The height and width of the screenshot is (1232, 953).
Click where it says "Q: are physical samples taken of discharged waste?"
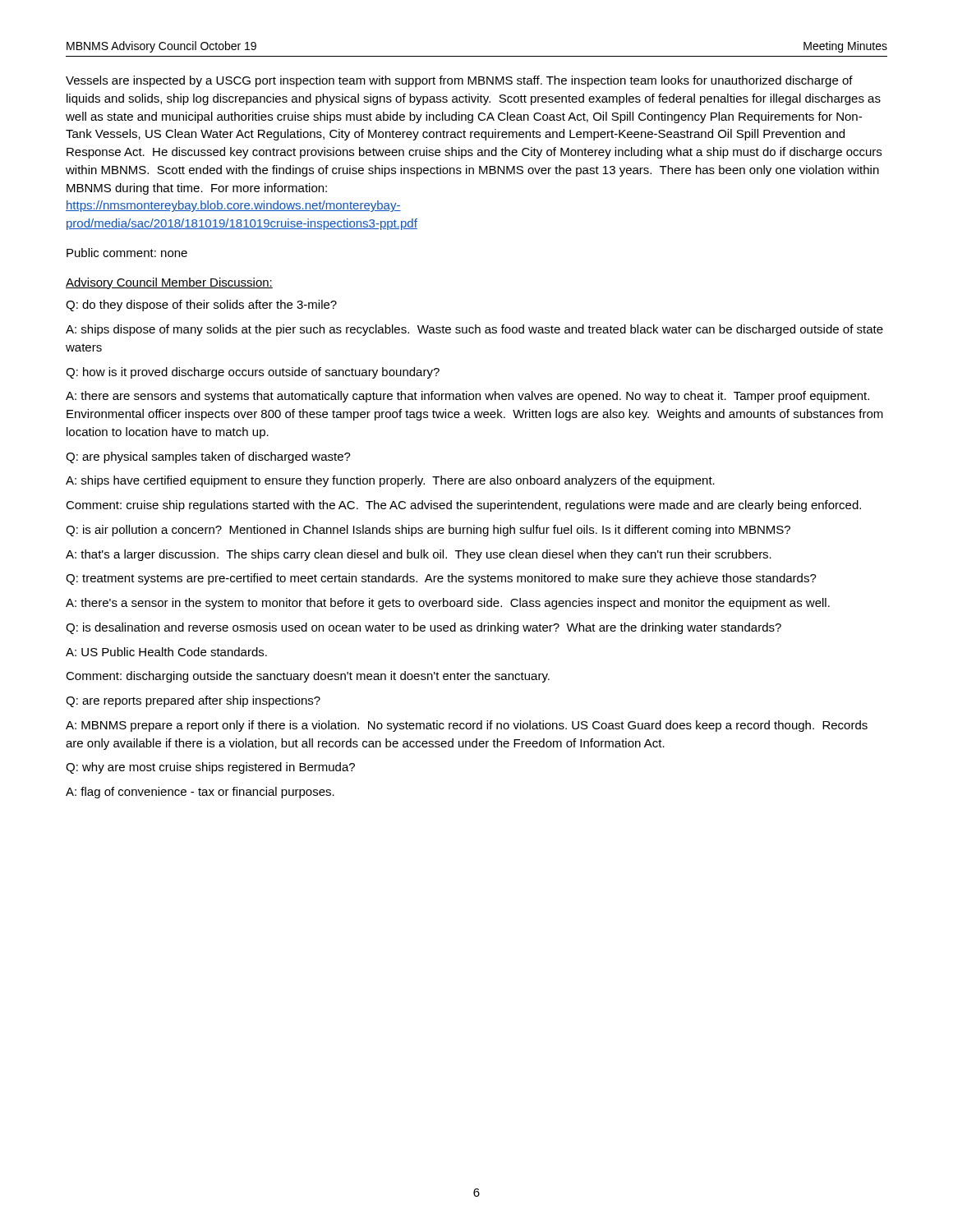pos(208,456)
